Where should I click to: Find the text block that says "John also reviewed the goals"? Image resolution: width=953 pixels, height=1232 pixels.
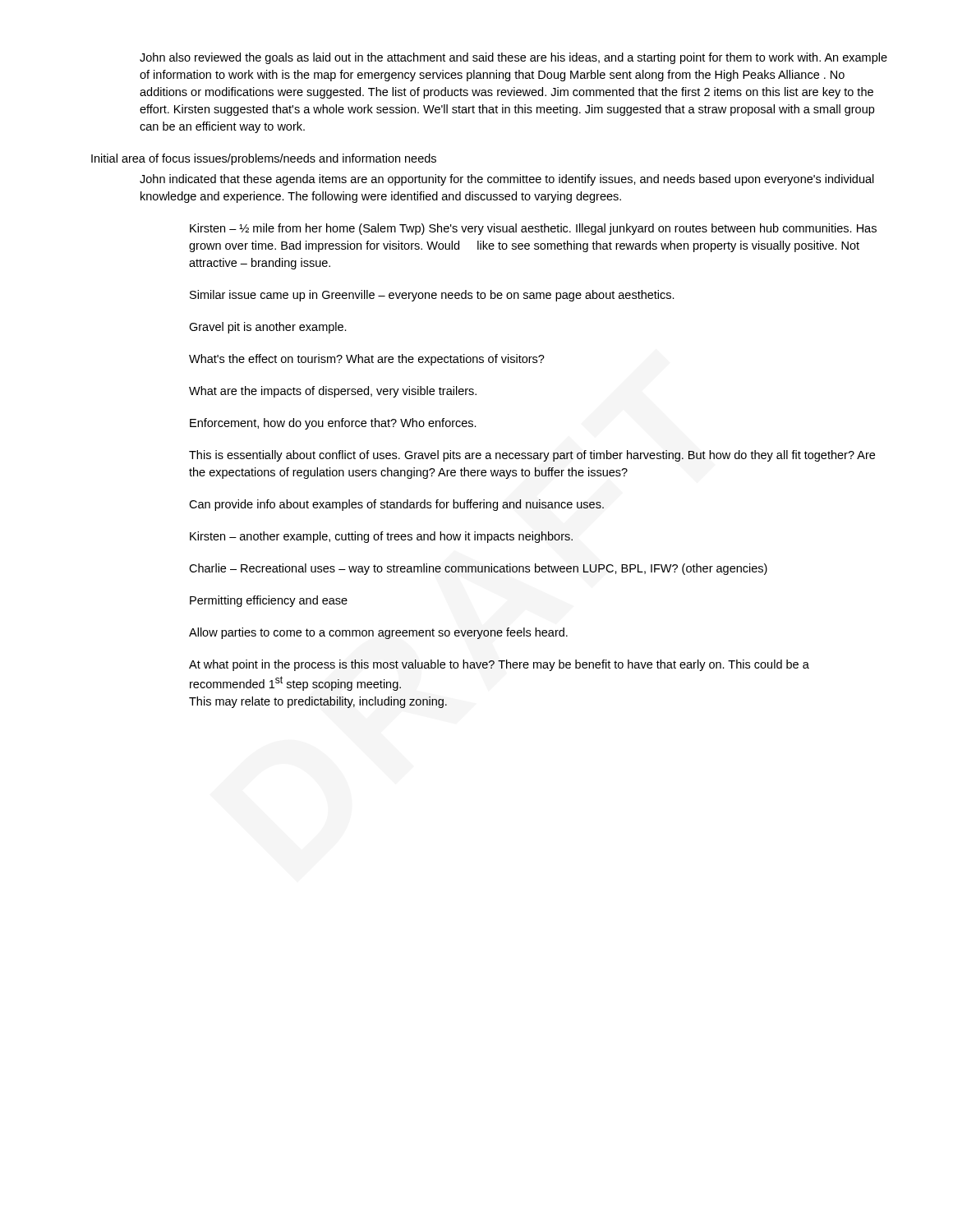[513, 92]
